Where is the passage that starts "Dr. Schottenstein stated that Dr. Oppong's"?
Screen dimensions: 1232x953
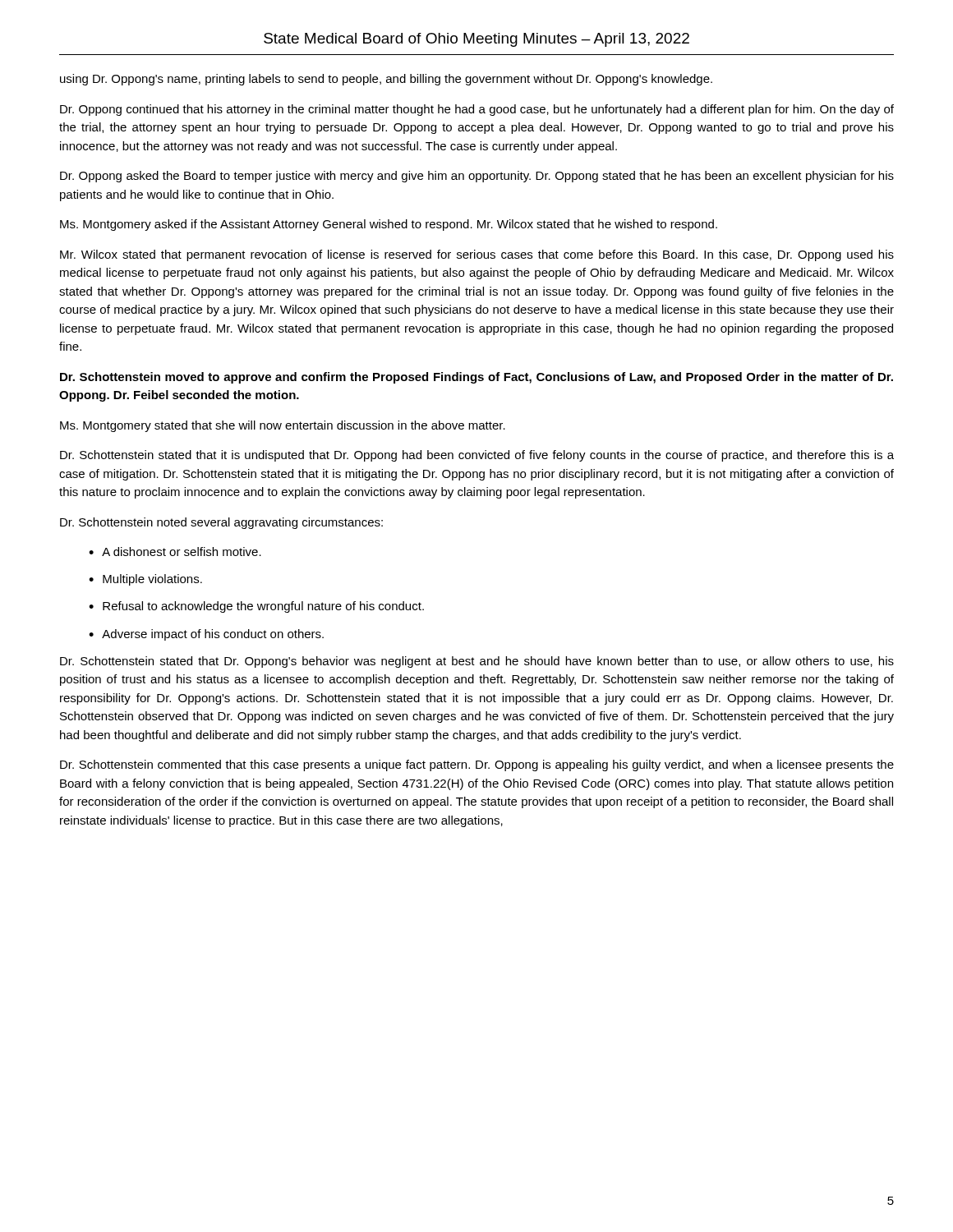tap(476, 697)
